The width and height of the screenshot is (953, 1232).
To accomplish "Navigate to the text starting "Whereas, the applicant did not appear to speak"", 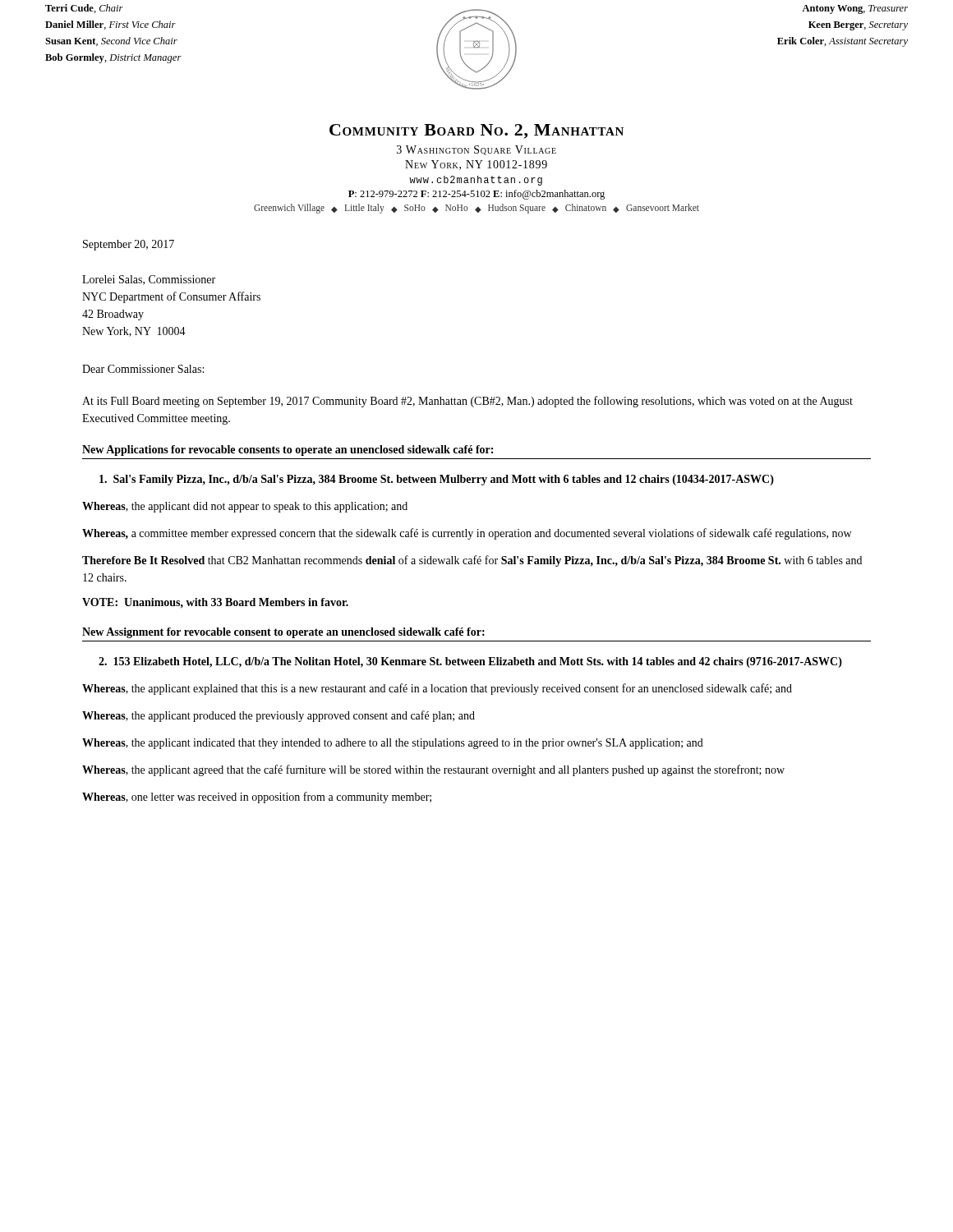I will click(x=245, y=506).
